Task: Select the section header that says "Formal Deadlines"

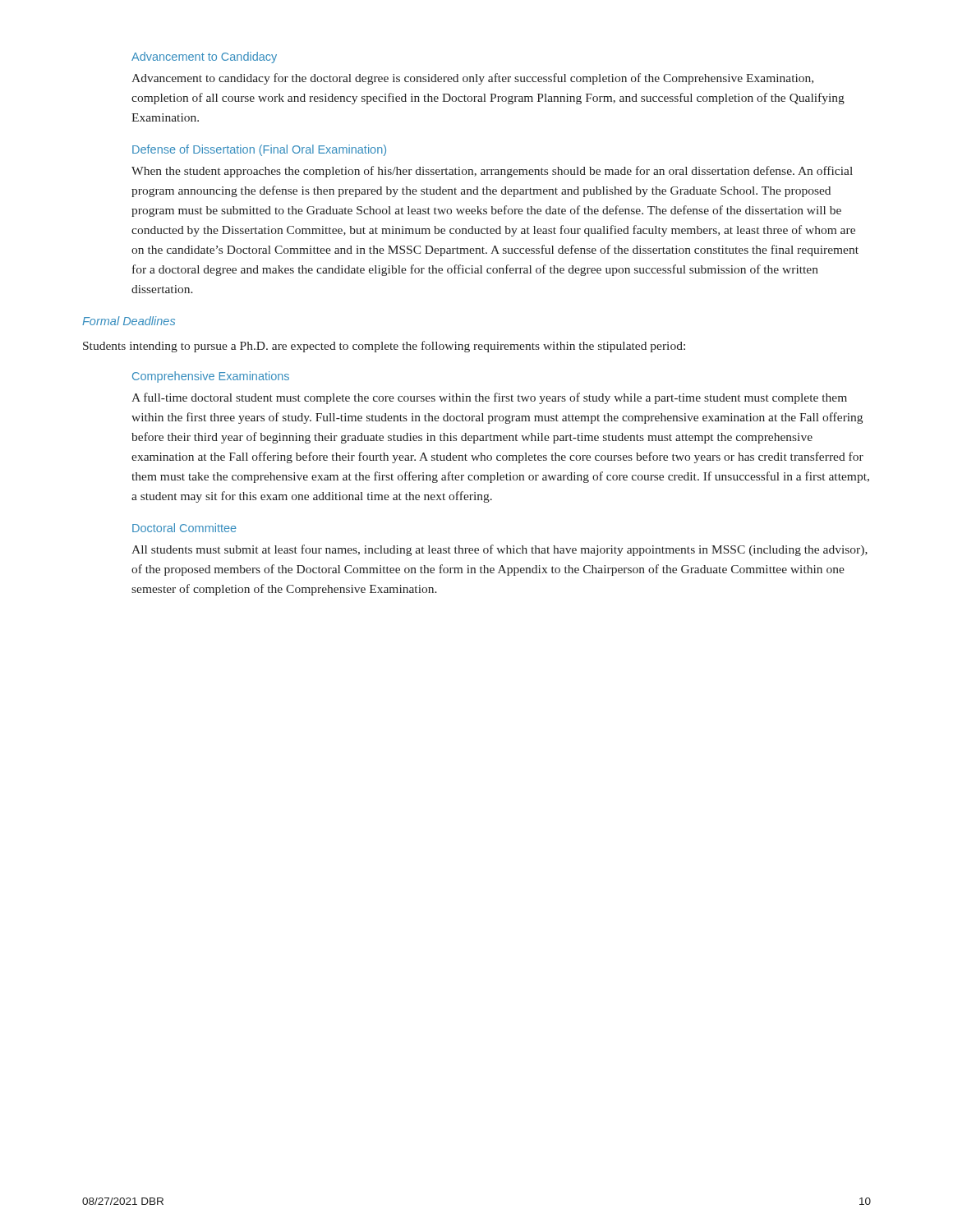Action: coord(129,321)
